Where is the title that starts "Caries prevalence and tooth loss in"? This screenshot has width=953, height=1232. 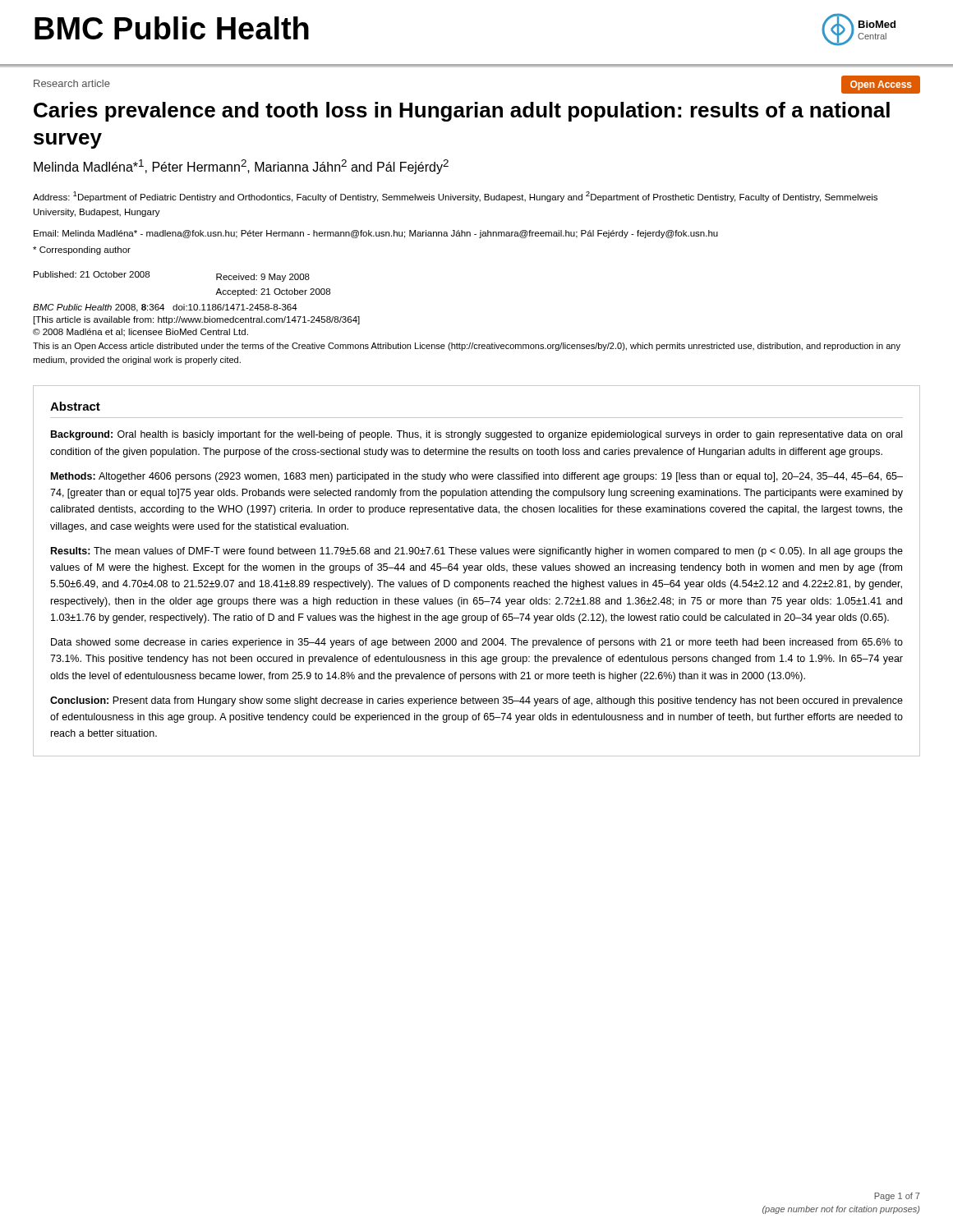coord(462,123)
